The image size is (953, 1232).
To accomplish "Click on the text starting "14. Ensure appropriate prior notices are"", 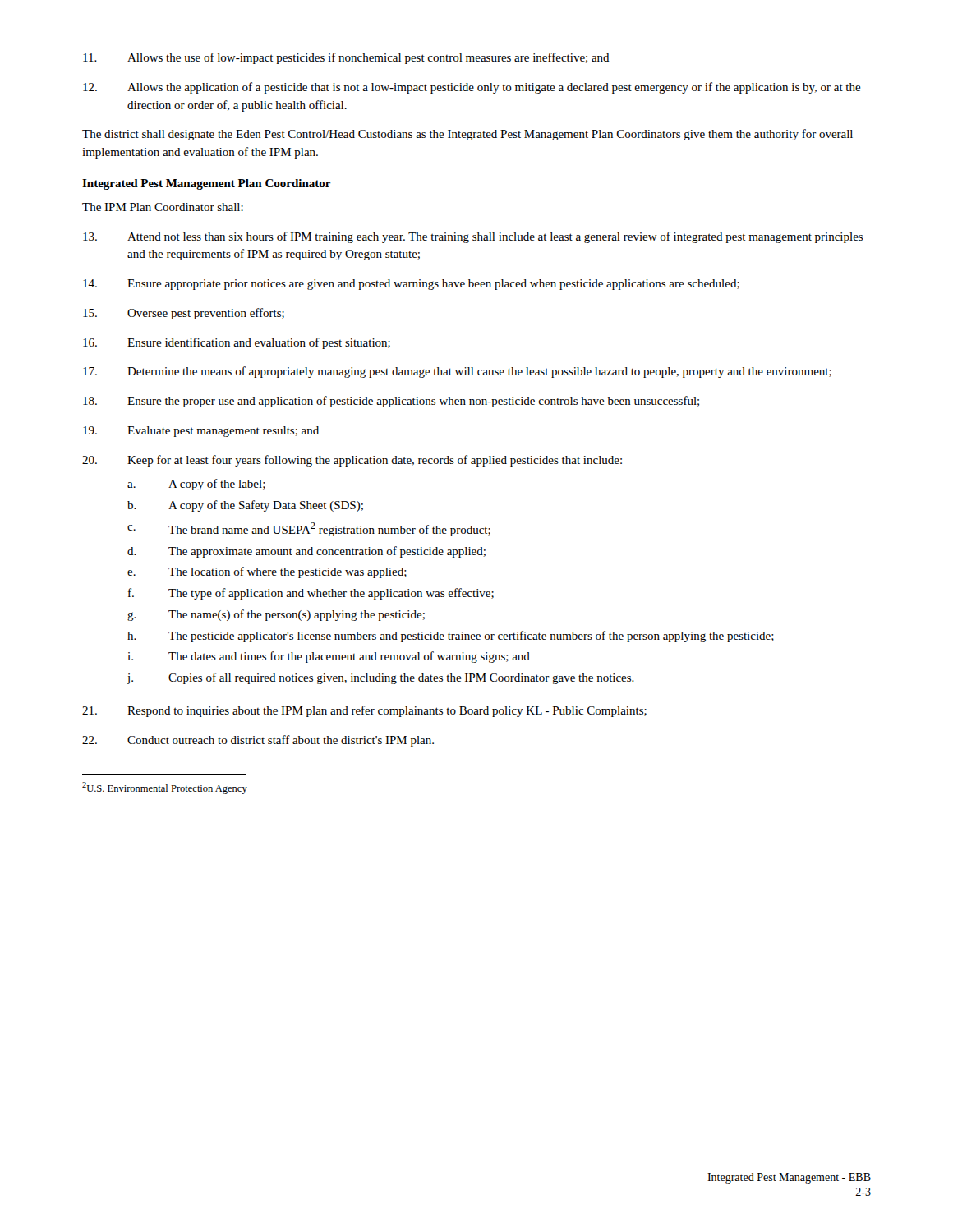I will [476, 284].
